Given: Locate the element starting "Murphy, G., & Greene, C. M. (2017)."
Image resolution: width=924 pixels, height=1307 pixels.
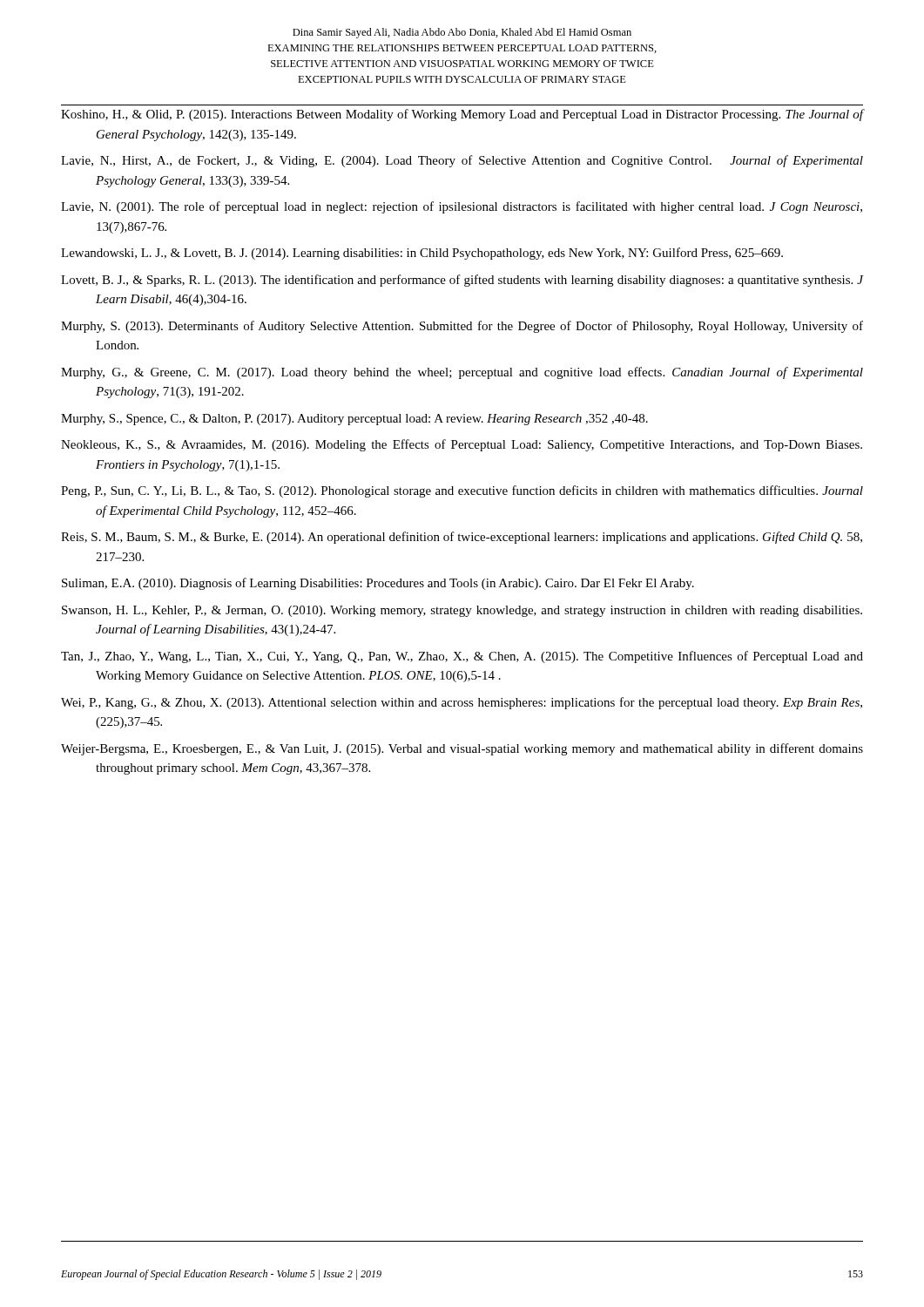Looking at the screenshot, I should click(462, 381).
